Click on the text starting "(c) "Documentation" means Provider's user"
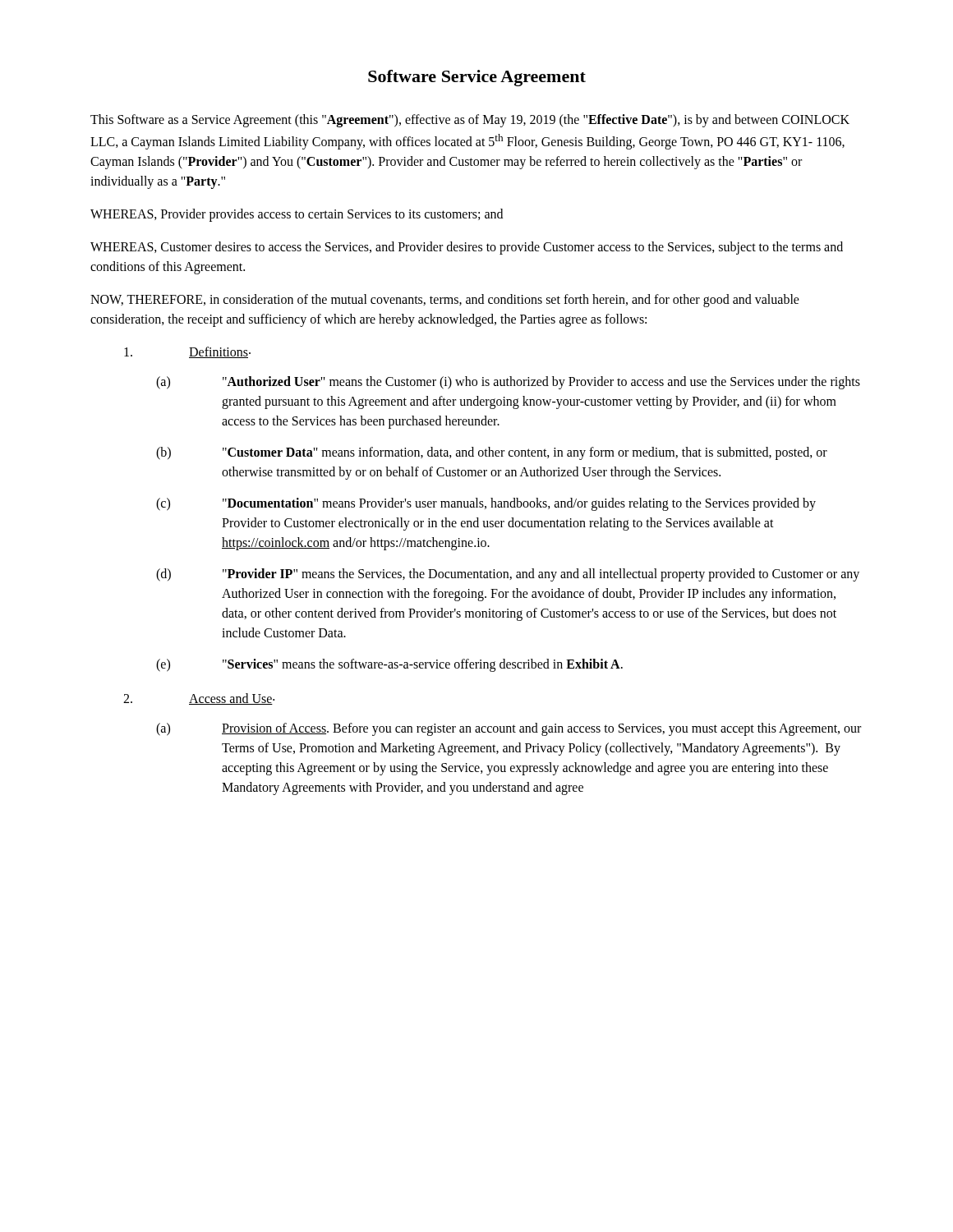Image resolution: width=953 pixels, height=1232 pixels. pyautogui.click(x=493, y=523)
